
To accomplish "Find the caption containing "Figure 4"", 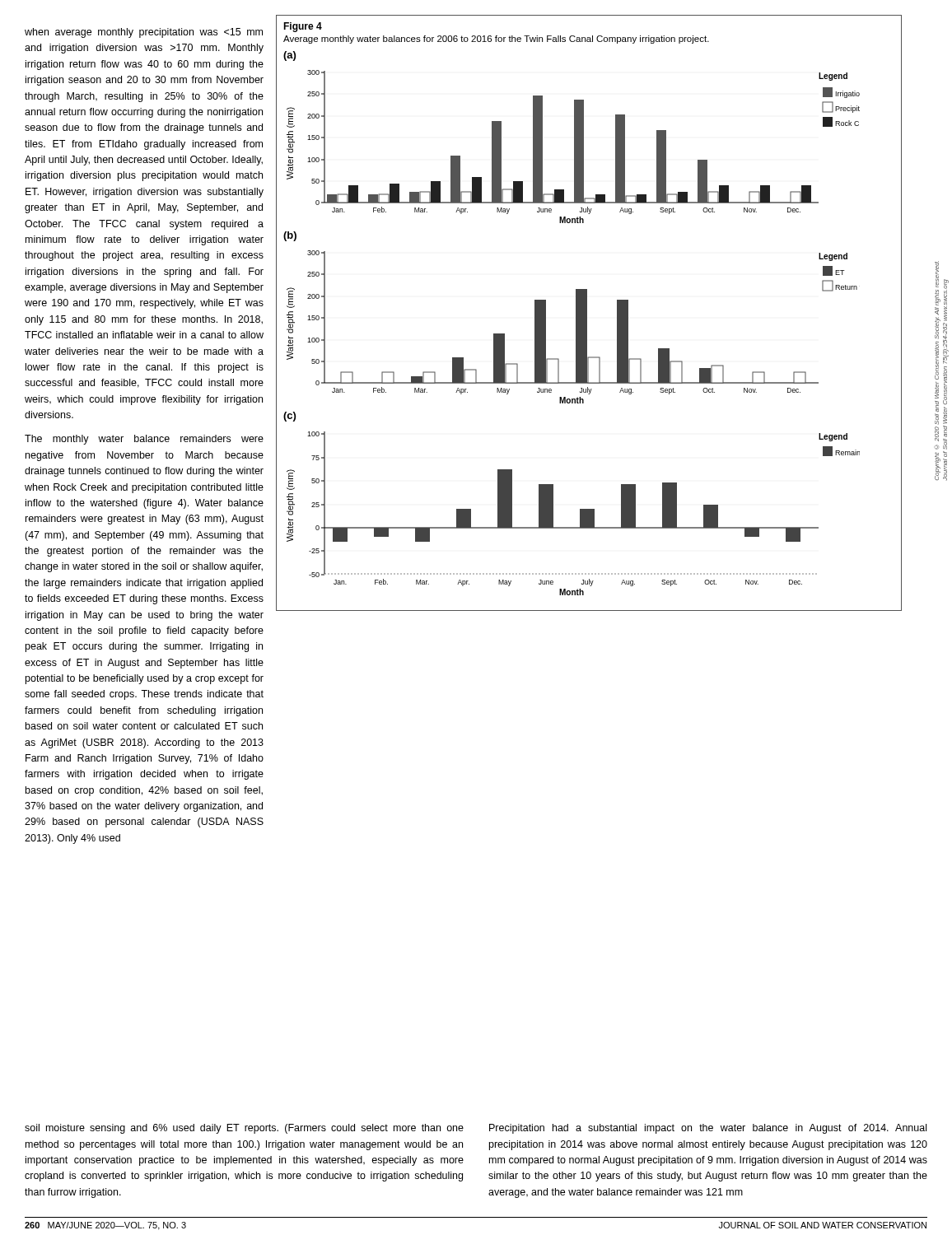I will click(303, 26).
